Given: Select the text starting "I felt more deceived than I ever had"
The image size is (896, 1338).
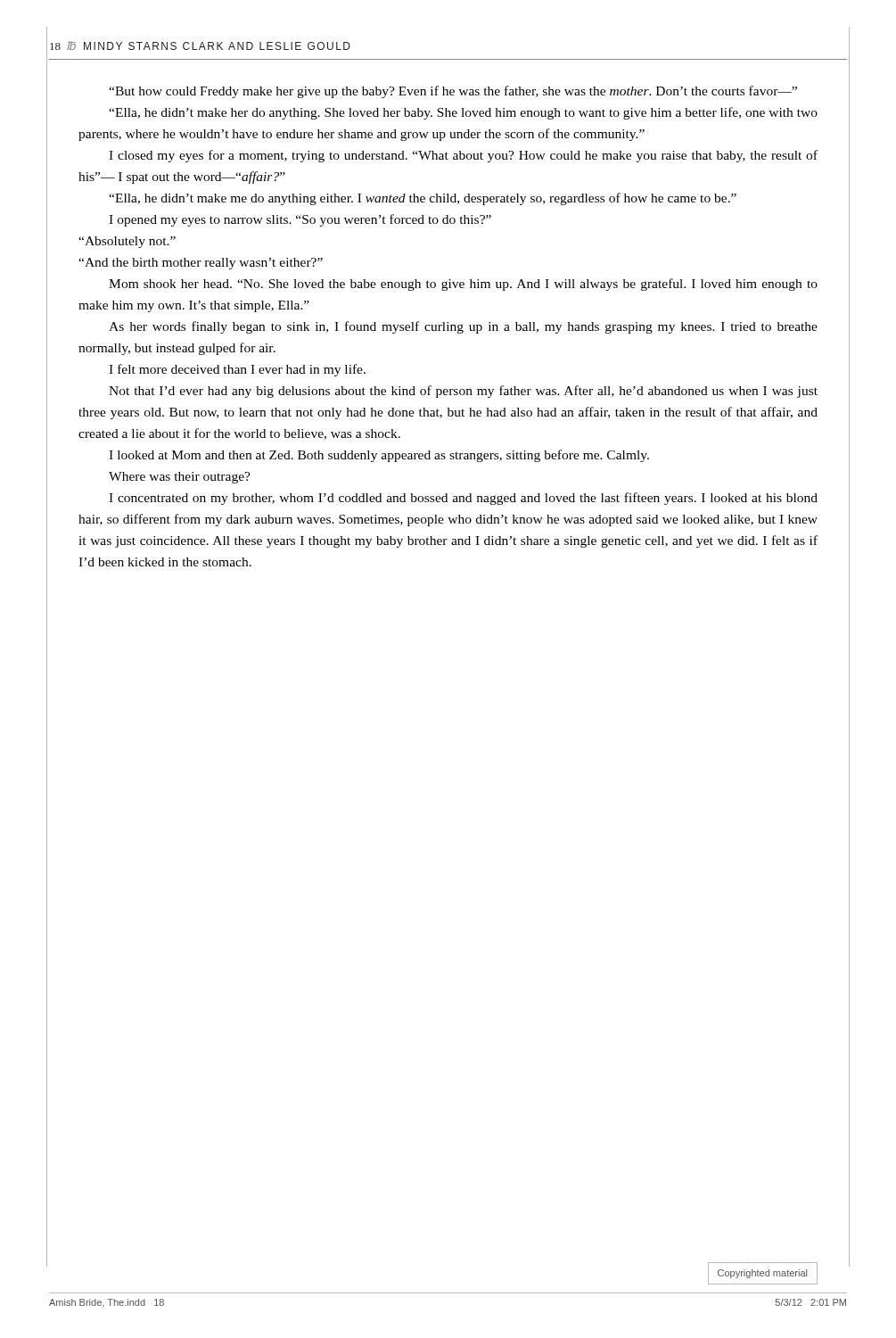Looking at the screenshot, I should coord(237,370).
